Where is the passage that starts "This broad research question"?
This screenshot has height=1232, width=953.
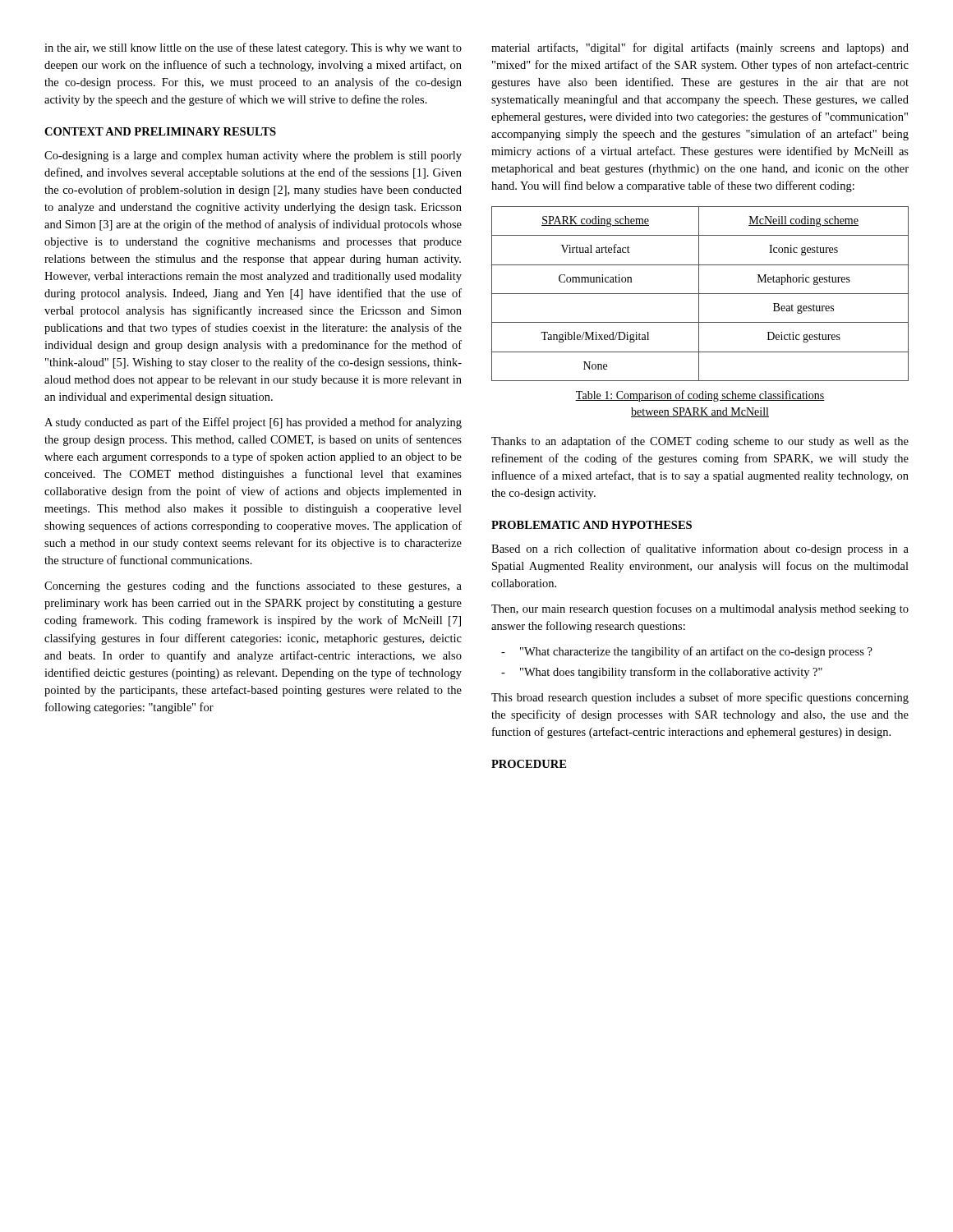click(700, 715)
